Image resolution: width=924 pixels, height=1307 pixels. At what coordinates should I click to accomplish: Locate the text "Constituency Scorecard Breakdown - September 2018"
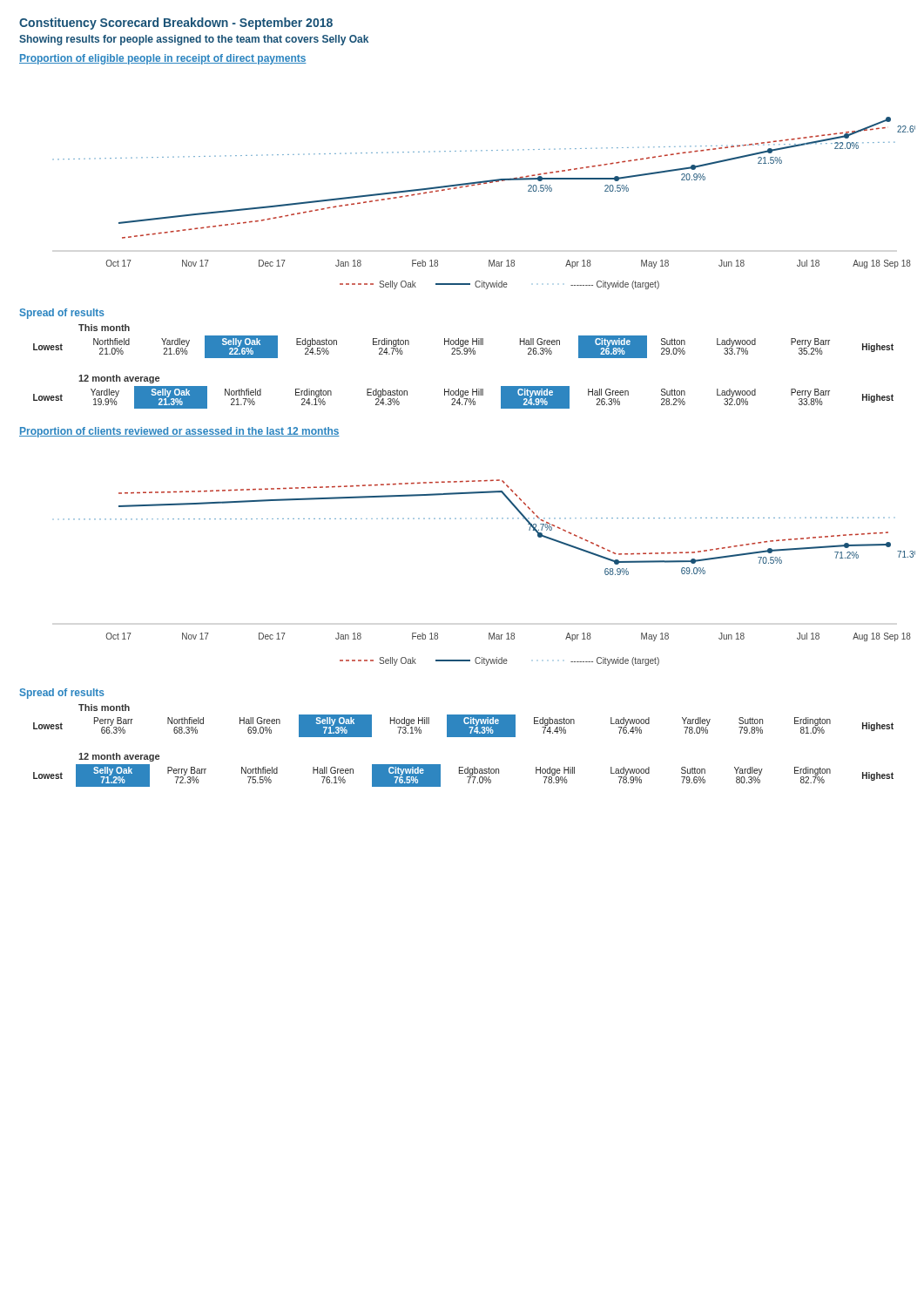[176, 23]
